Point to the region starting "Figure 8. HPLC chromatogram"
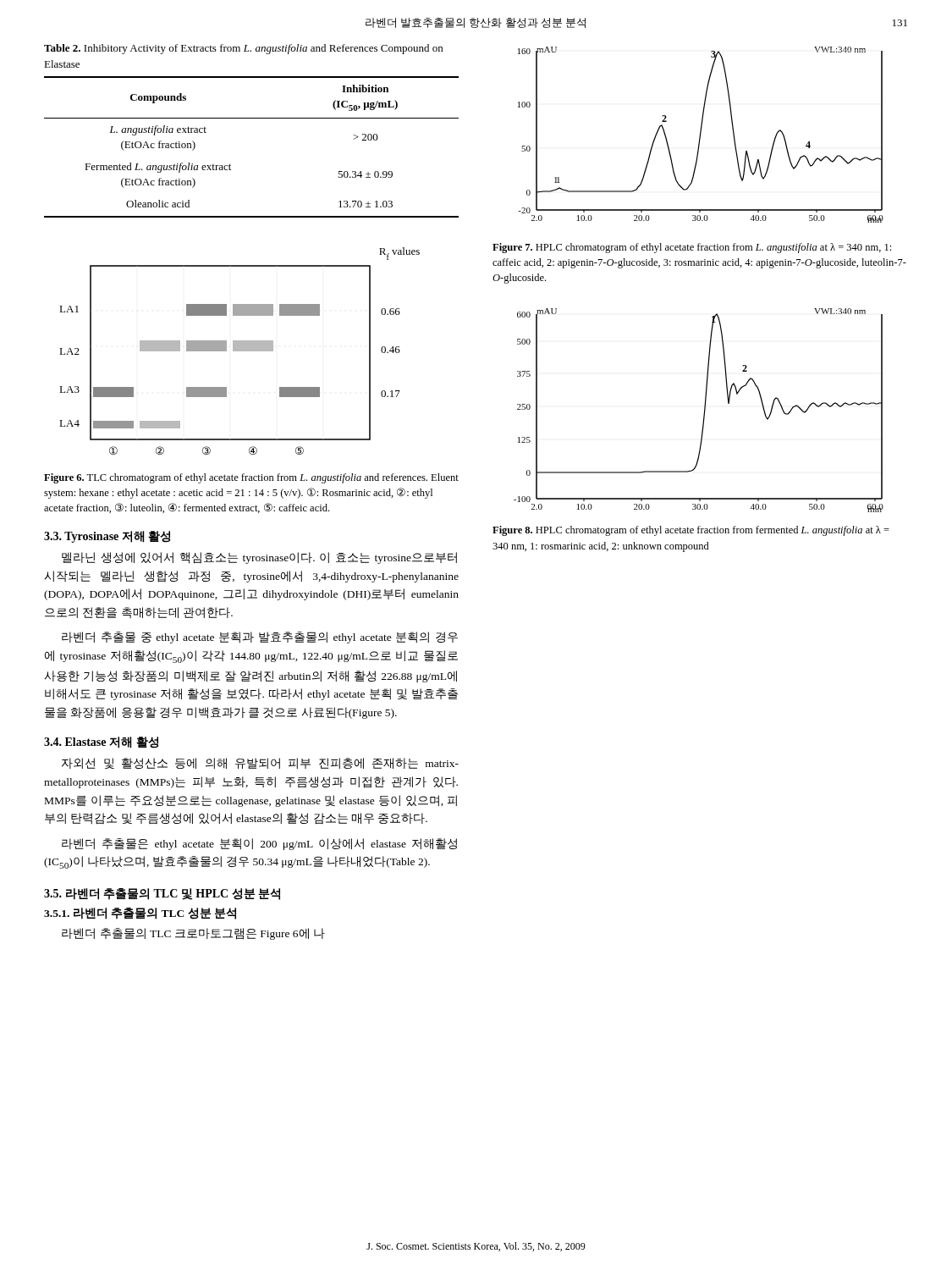 pos(691,538)
